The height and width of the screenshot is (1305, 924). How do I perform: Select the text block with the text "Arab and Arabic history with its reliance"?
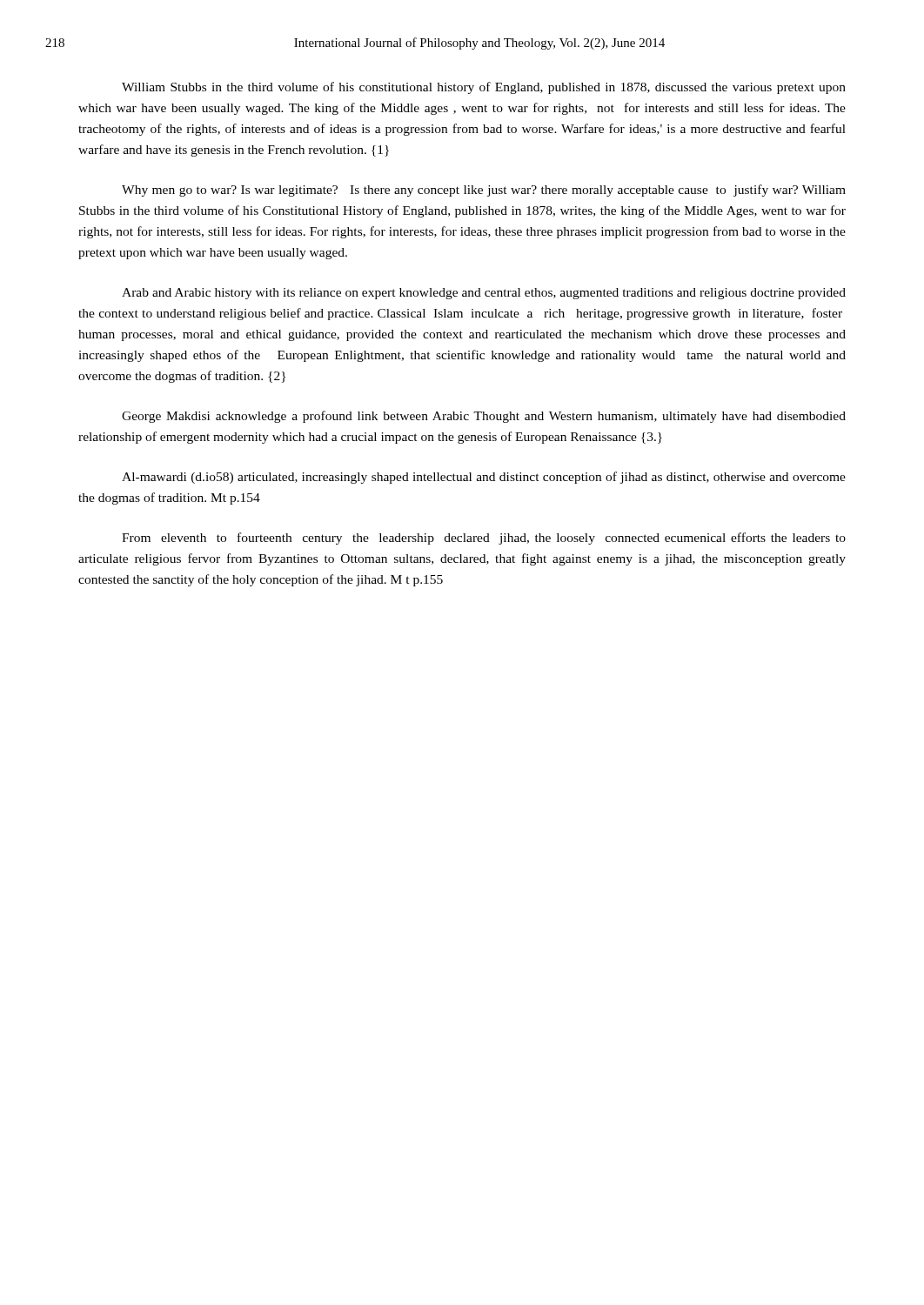(462, 334)
